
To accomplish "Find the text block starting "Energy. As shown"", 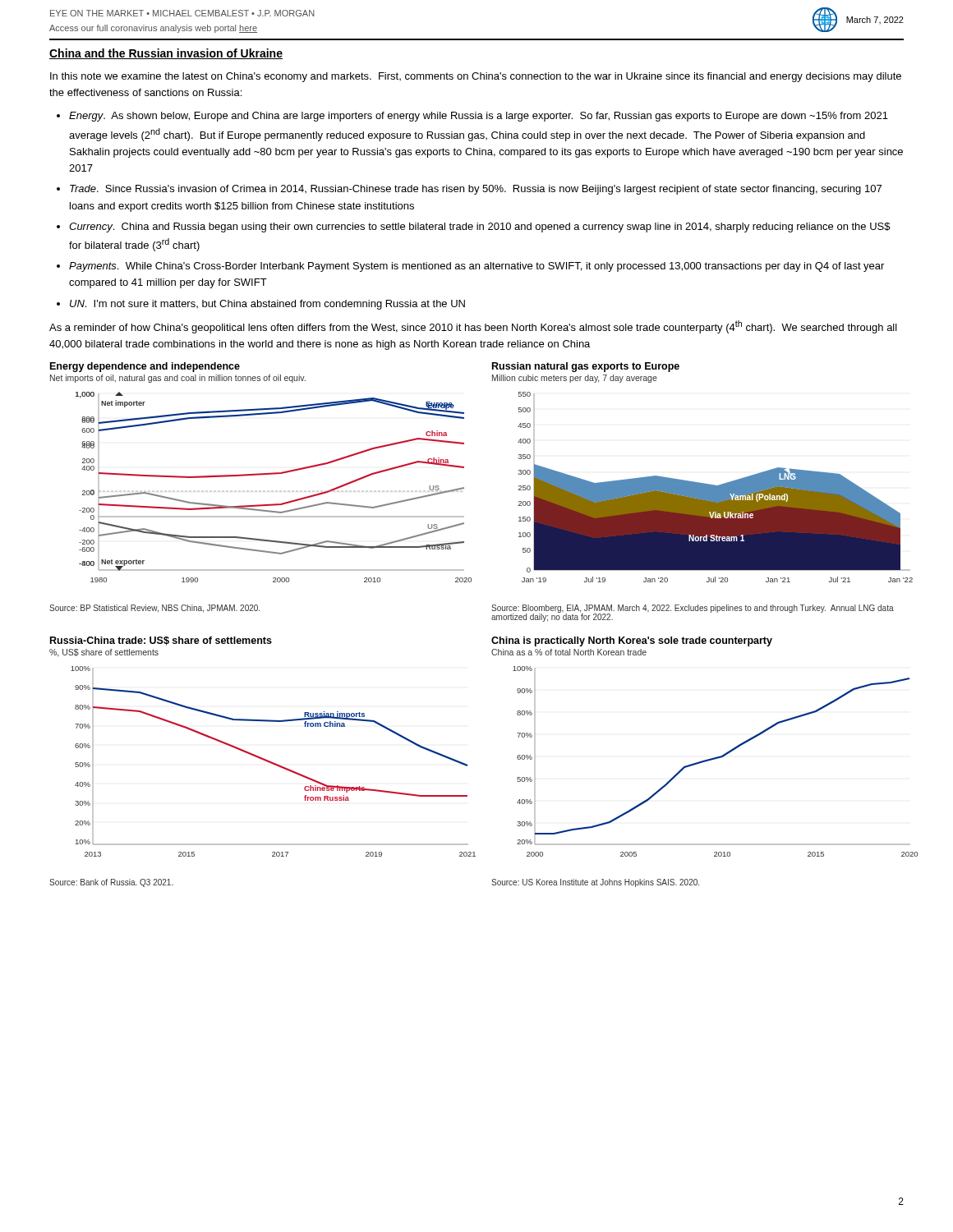I will point(486,142).
